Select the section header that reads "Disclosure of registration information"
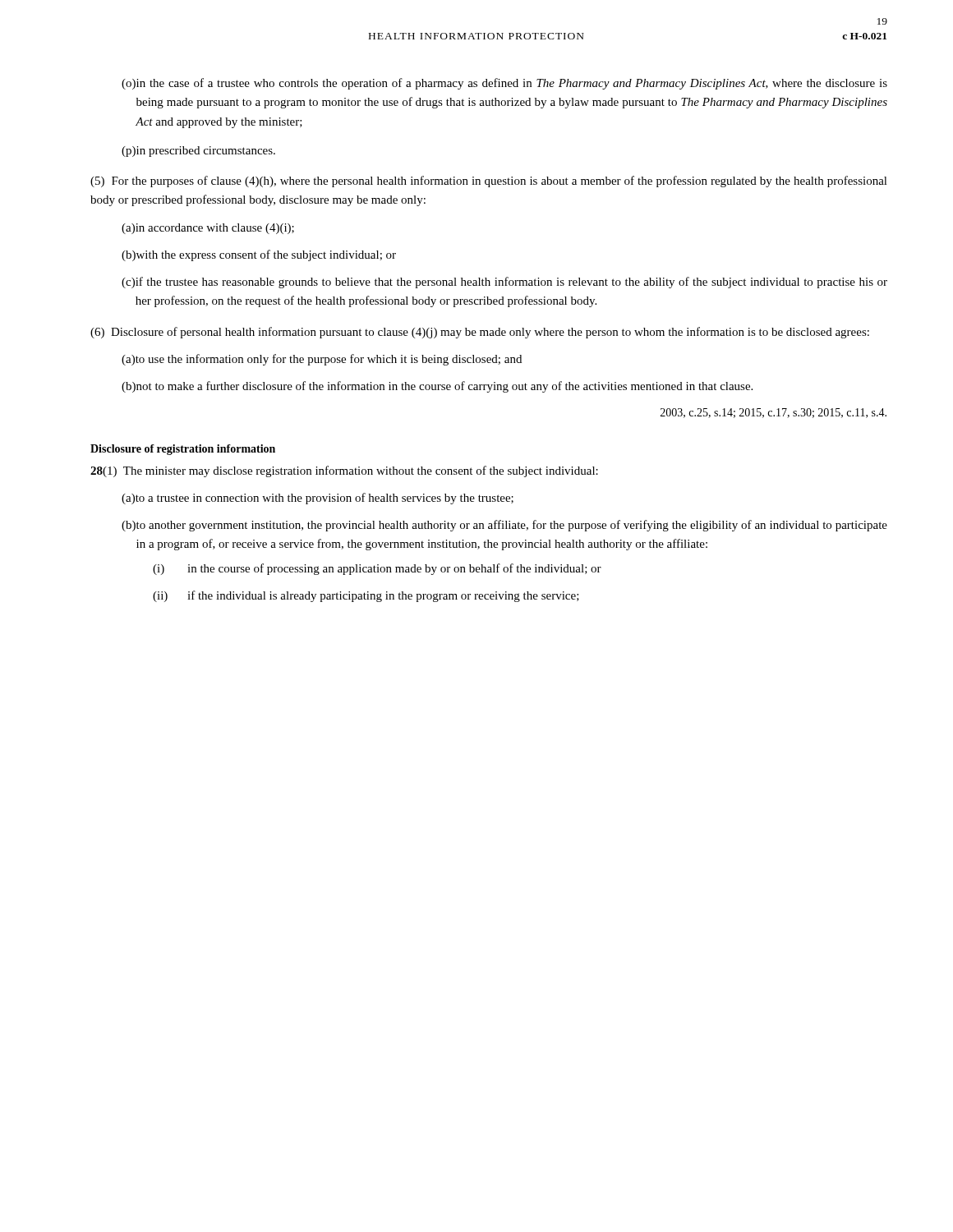Image resolution: width=953 pixels, height=1232 pixels. (183, 449)
